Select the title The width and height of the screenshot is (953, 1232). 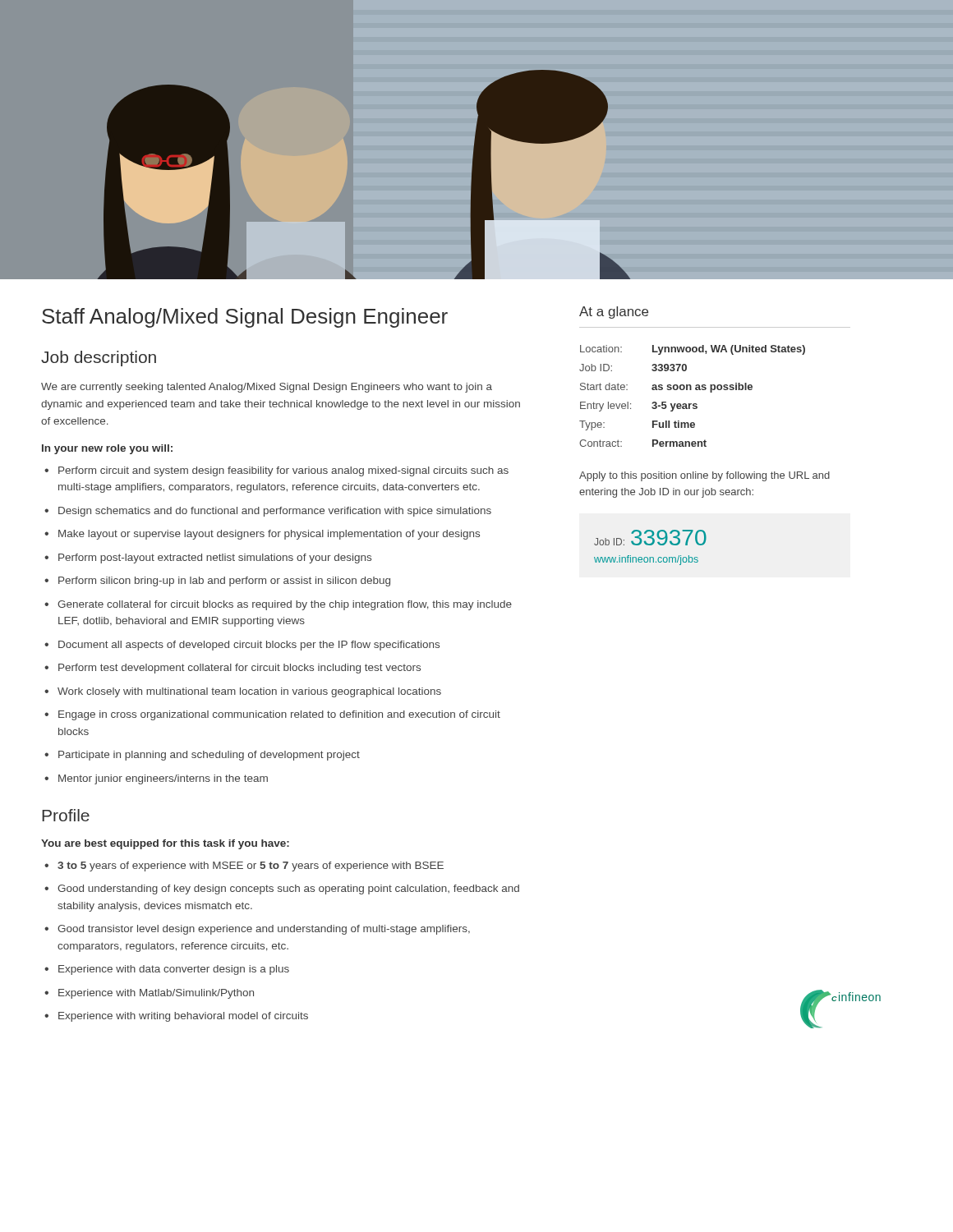(x=245, y=316)
